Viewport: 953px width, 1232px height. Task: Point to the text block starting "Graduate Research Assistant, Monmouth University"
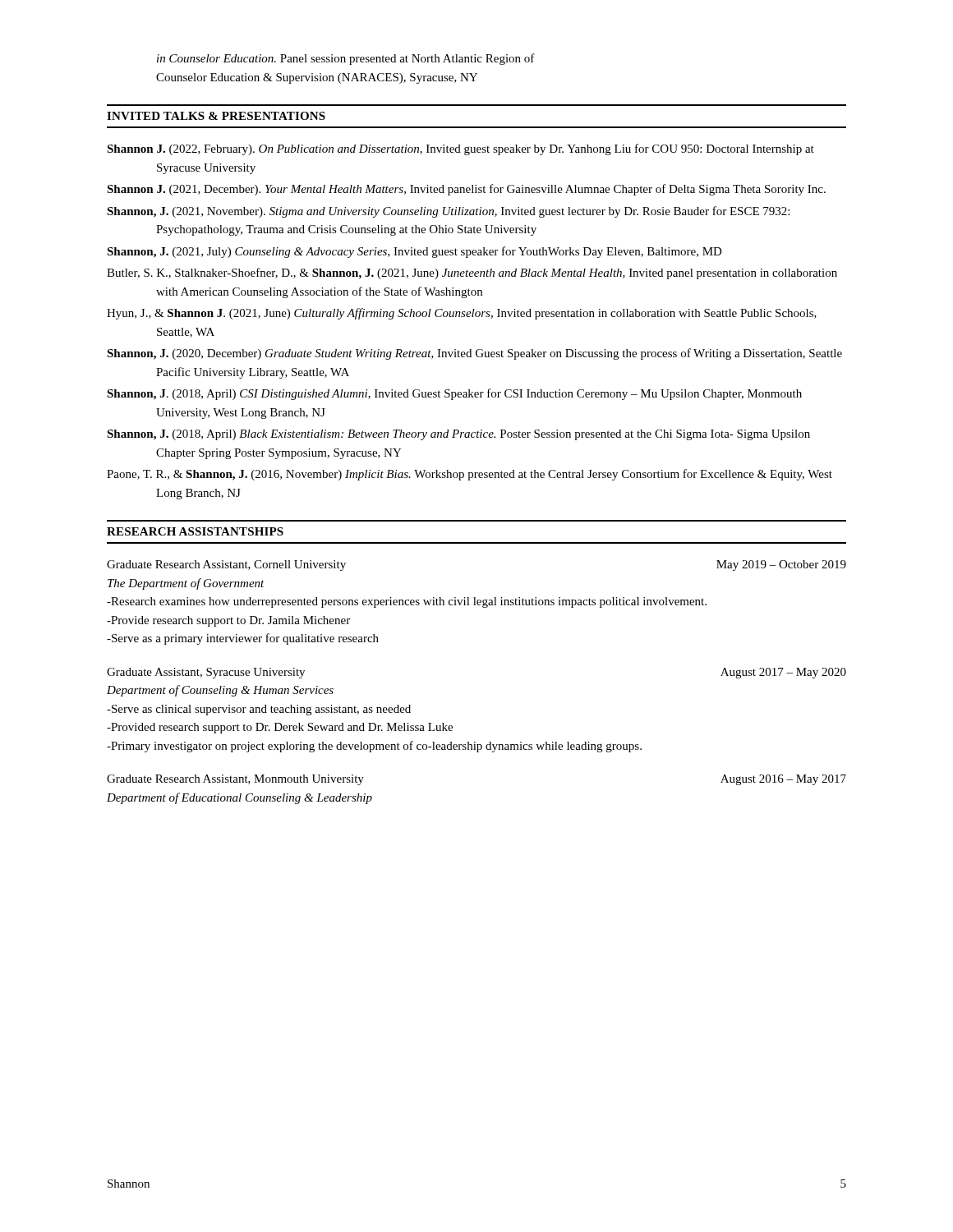(x=235, y=780)
